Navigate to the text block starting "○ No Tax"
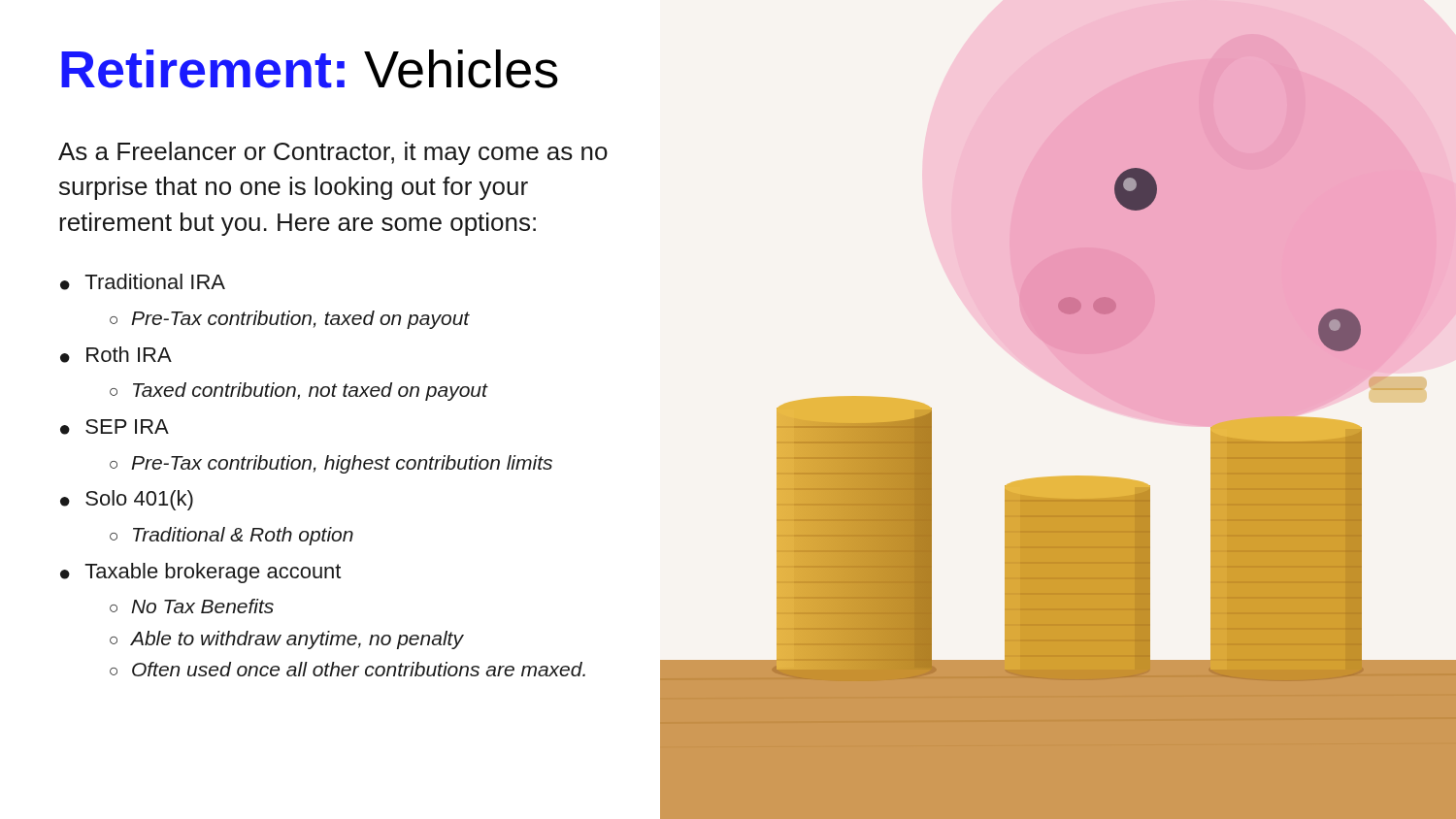Image resolution: width=1456 pixels, height=819 pixels. [x=191, y=607]
